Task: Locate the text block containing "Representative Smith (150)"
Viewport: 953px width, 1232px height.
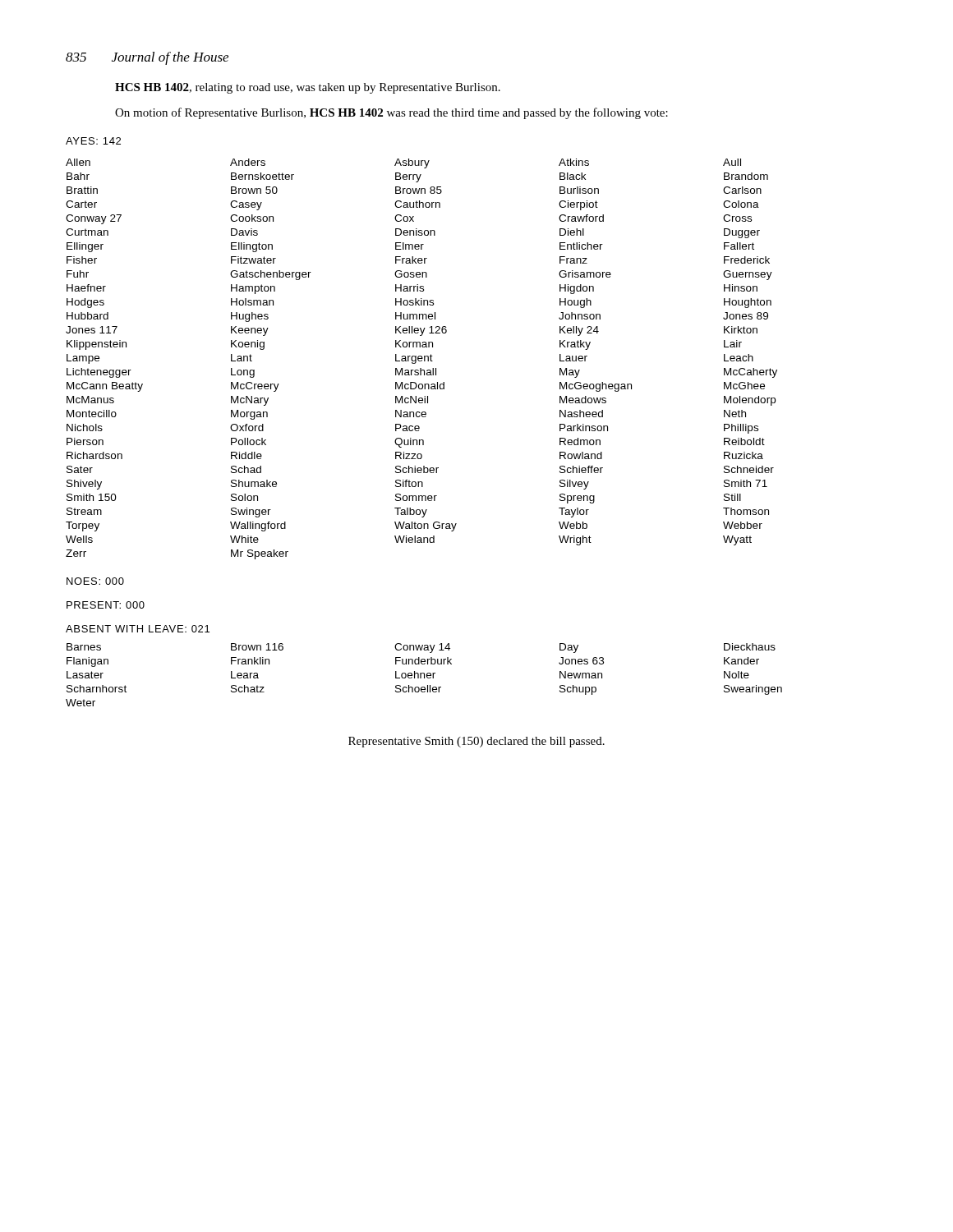Action: (x=476, y=741)
